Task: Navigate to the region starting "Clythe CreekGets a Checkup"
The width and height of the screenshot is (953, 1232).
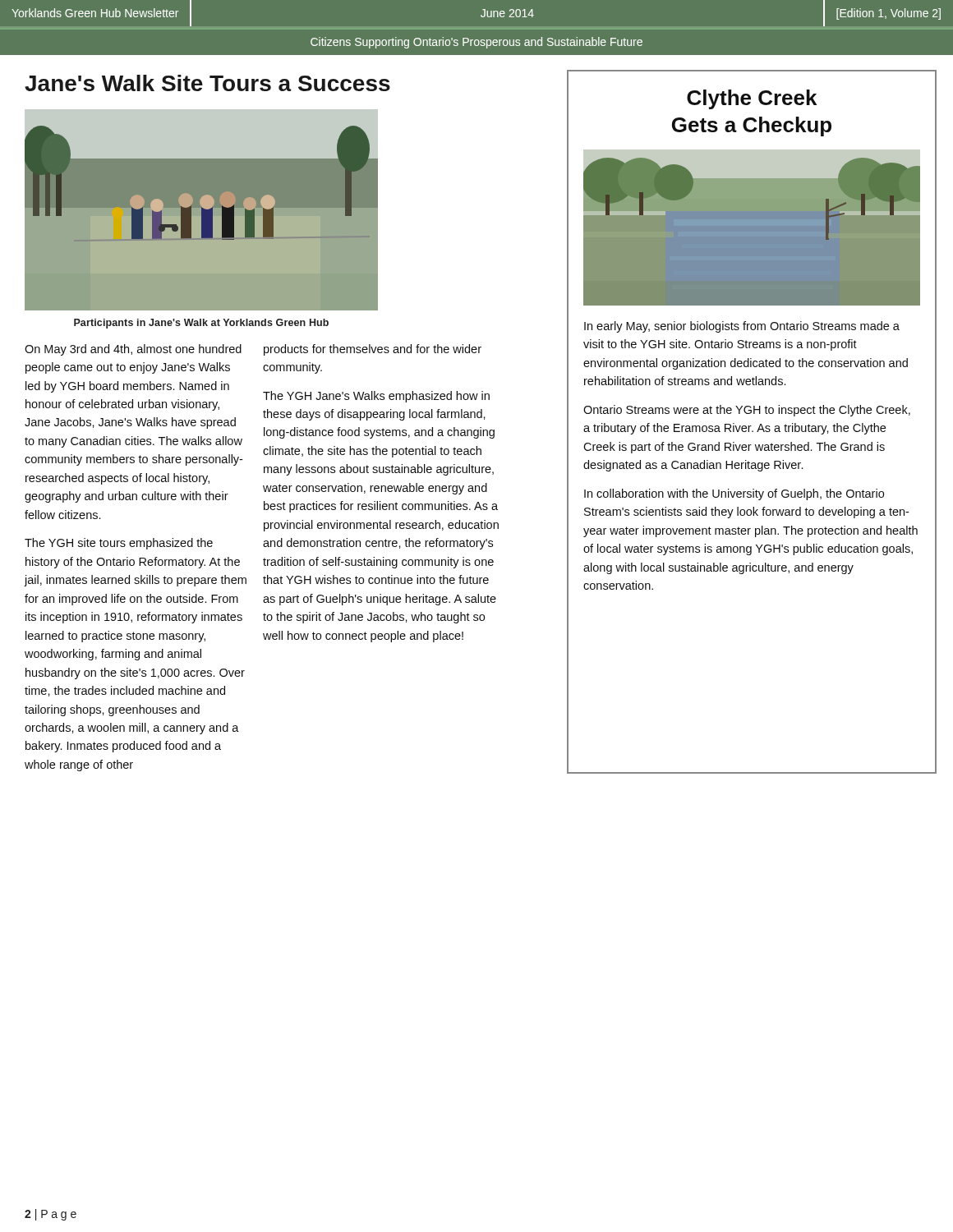Action: point(752,111)
